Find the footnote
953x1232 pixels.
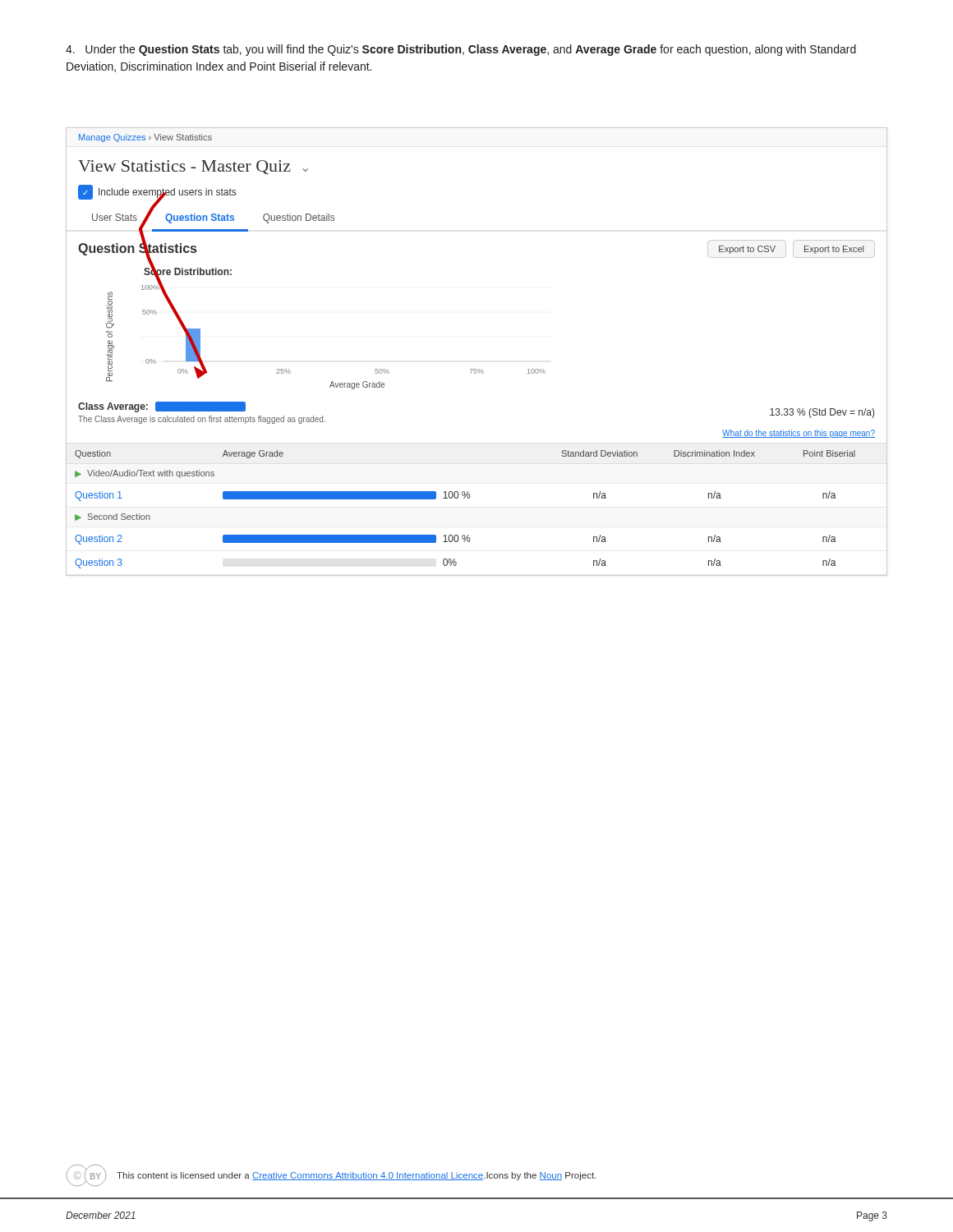pyautogui.click(x=331, y=1175)
